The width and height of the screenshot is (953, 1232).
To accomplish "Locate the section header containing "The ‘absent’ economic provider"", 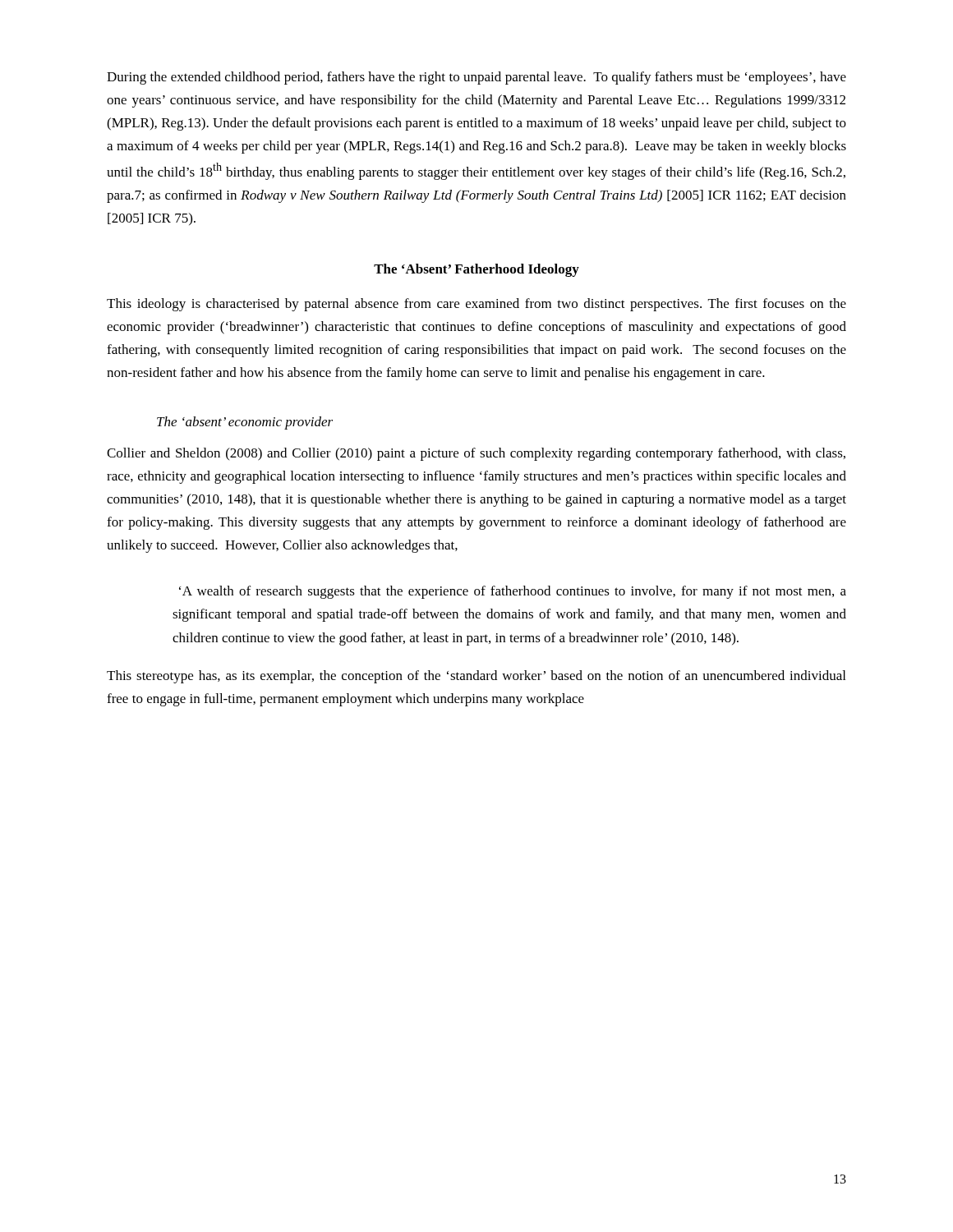I will (244, 422).
